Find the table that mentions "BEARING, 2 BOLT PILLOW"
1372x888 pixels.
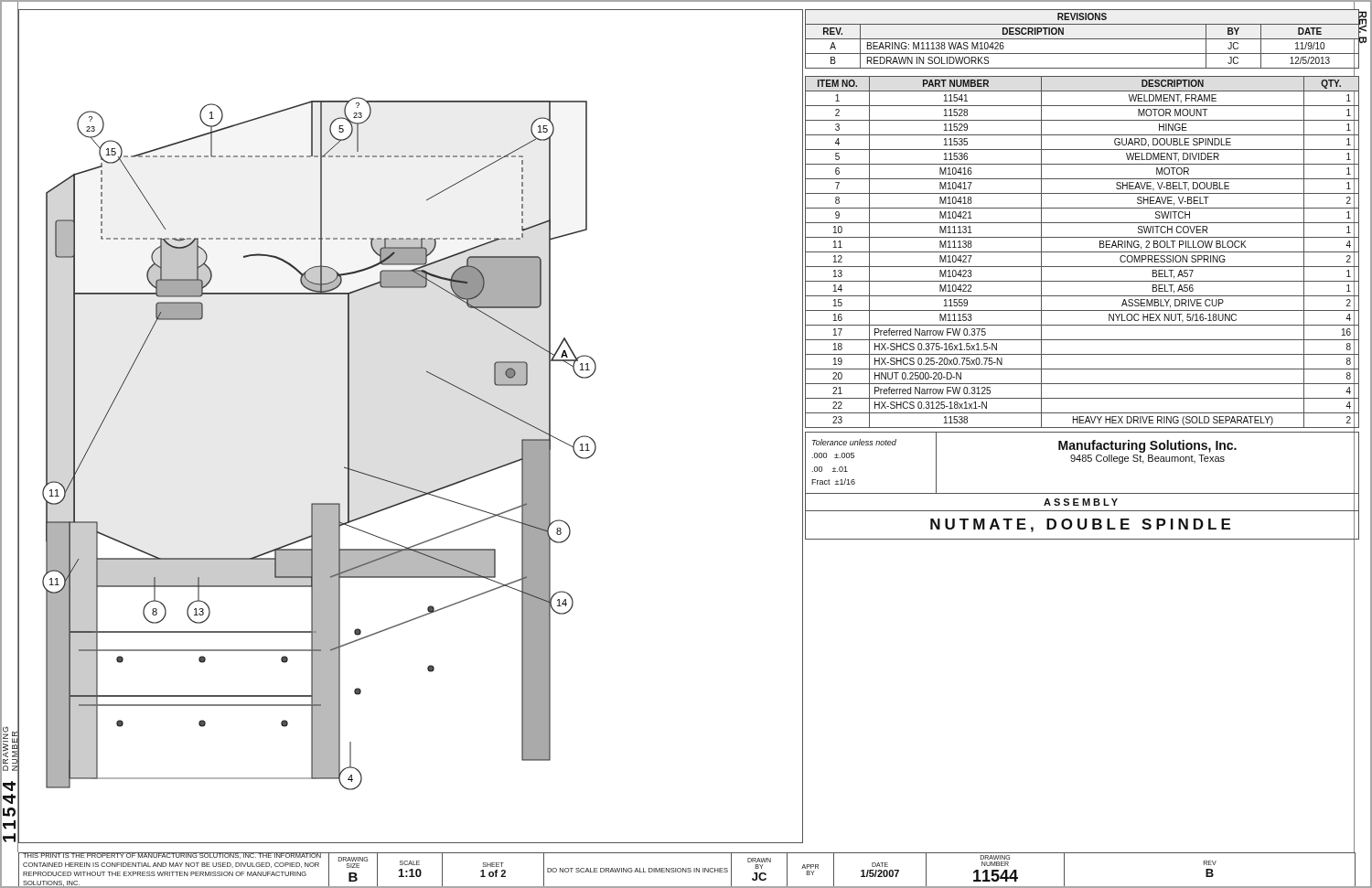[1082, 252]
